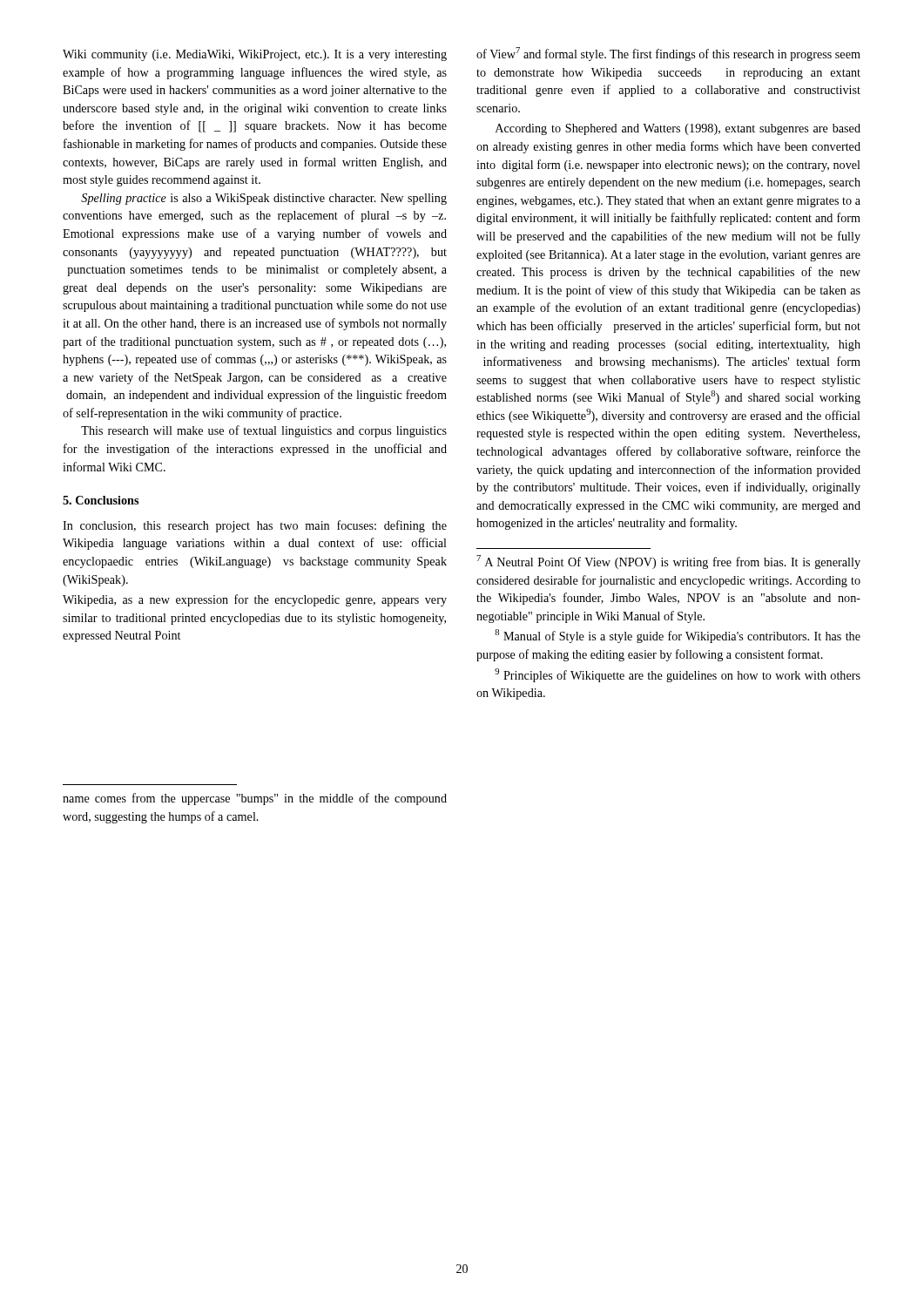924x1307 pixels.
Task: Select the region starting "7 A Neutral Point Of View"
Action: pos(668,628)
